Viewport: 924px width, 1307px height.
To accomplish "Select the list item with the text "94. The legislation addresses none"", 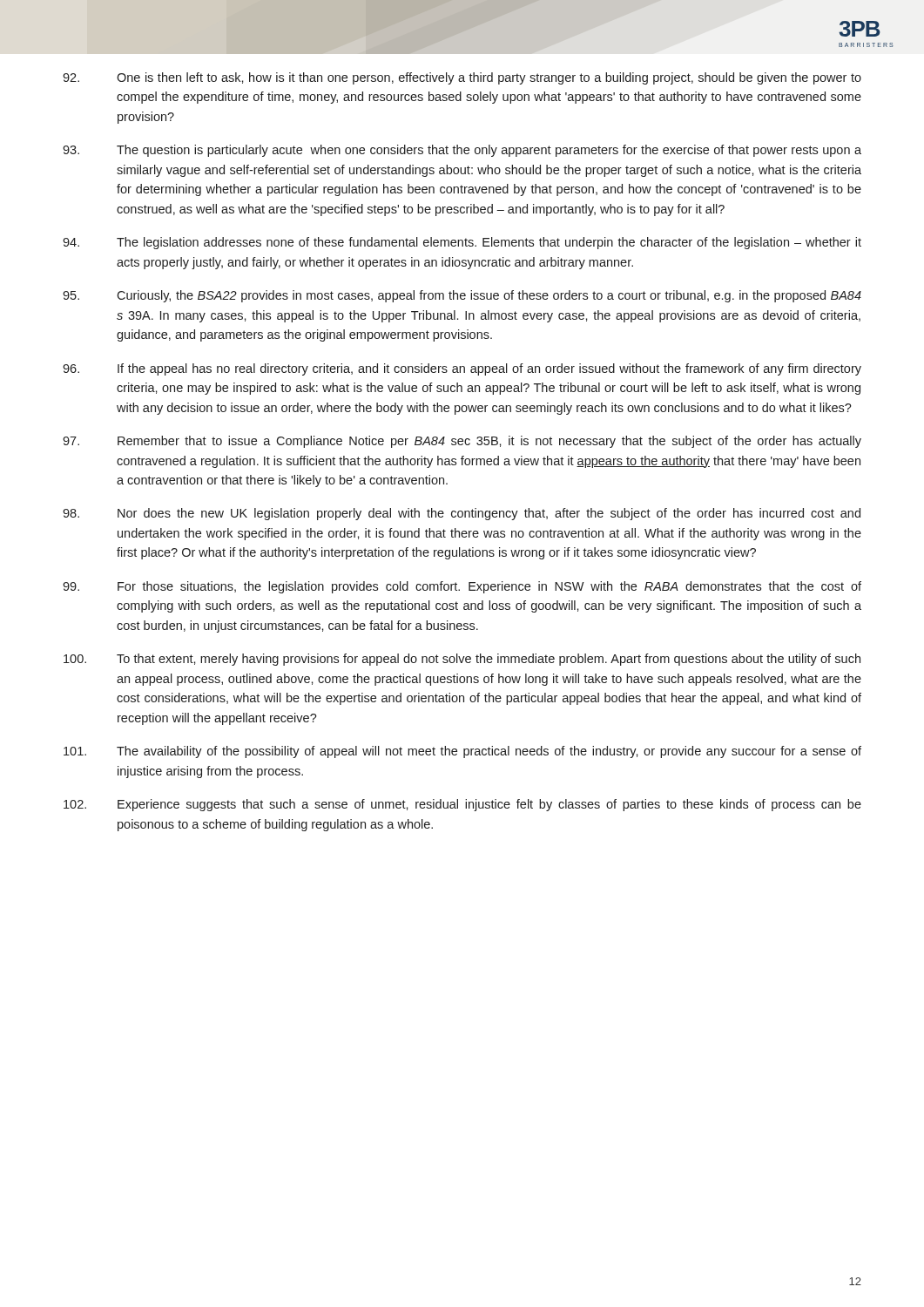I will coord(462,252).
